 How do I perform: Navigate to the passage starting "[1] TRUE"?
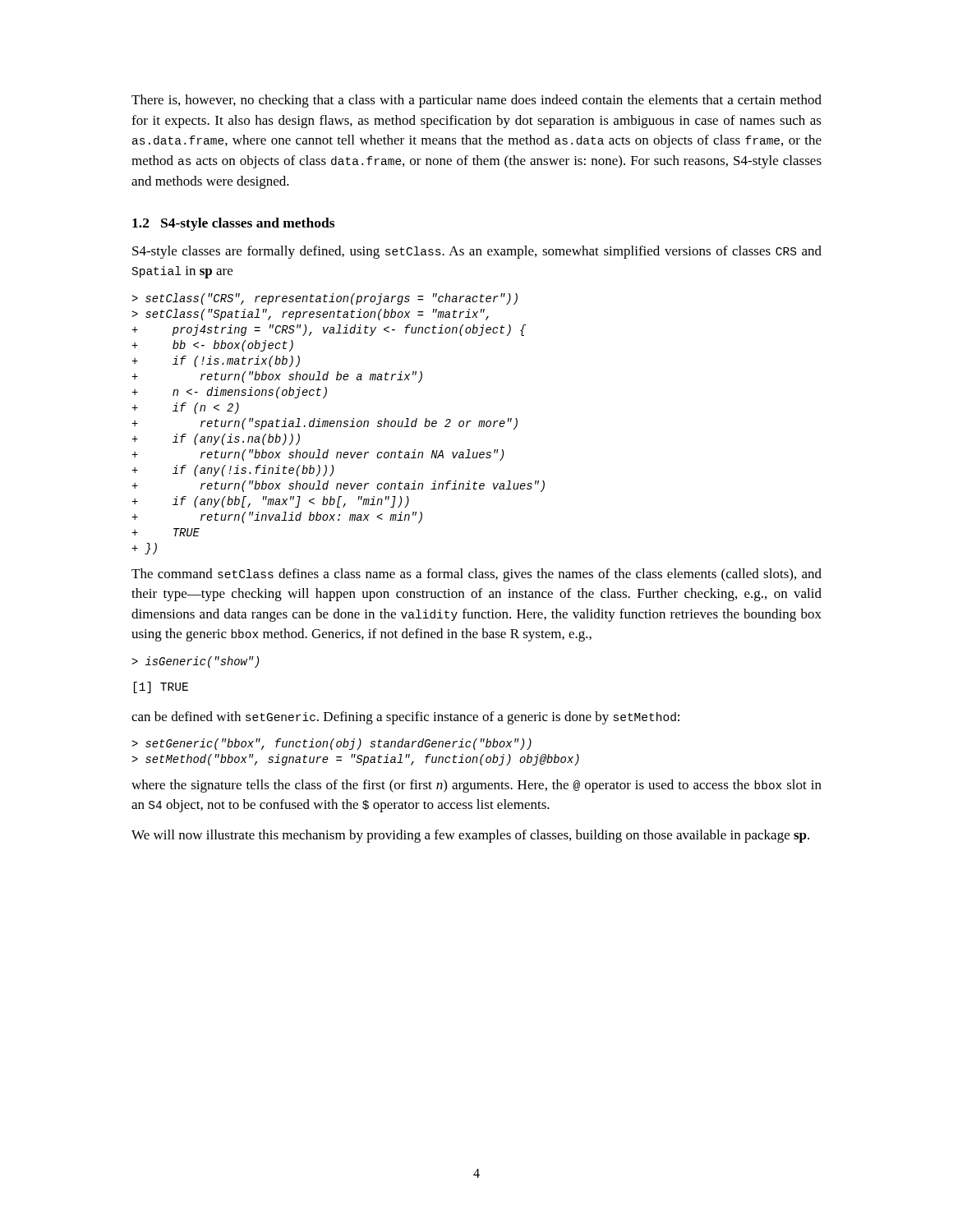point(160,688)
